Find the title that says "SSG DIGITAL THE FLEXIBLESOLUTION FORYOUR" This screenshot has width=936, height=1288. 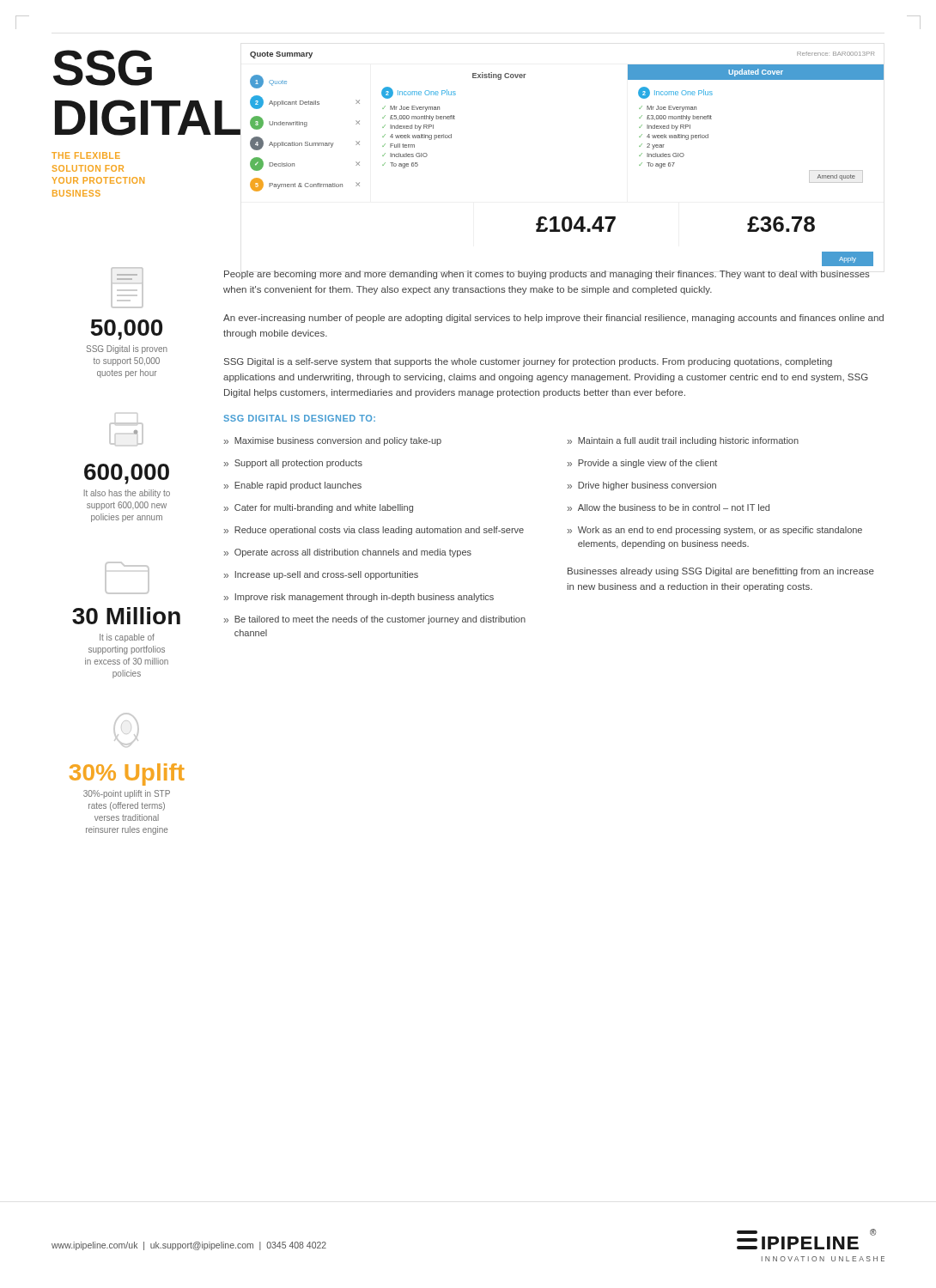coord(142,121)
